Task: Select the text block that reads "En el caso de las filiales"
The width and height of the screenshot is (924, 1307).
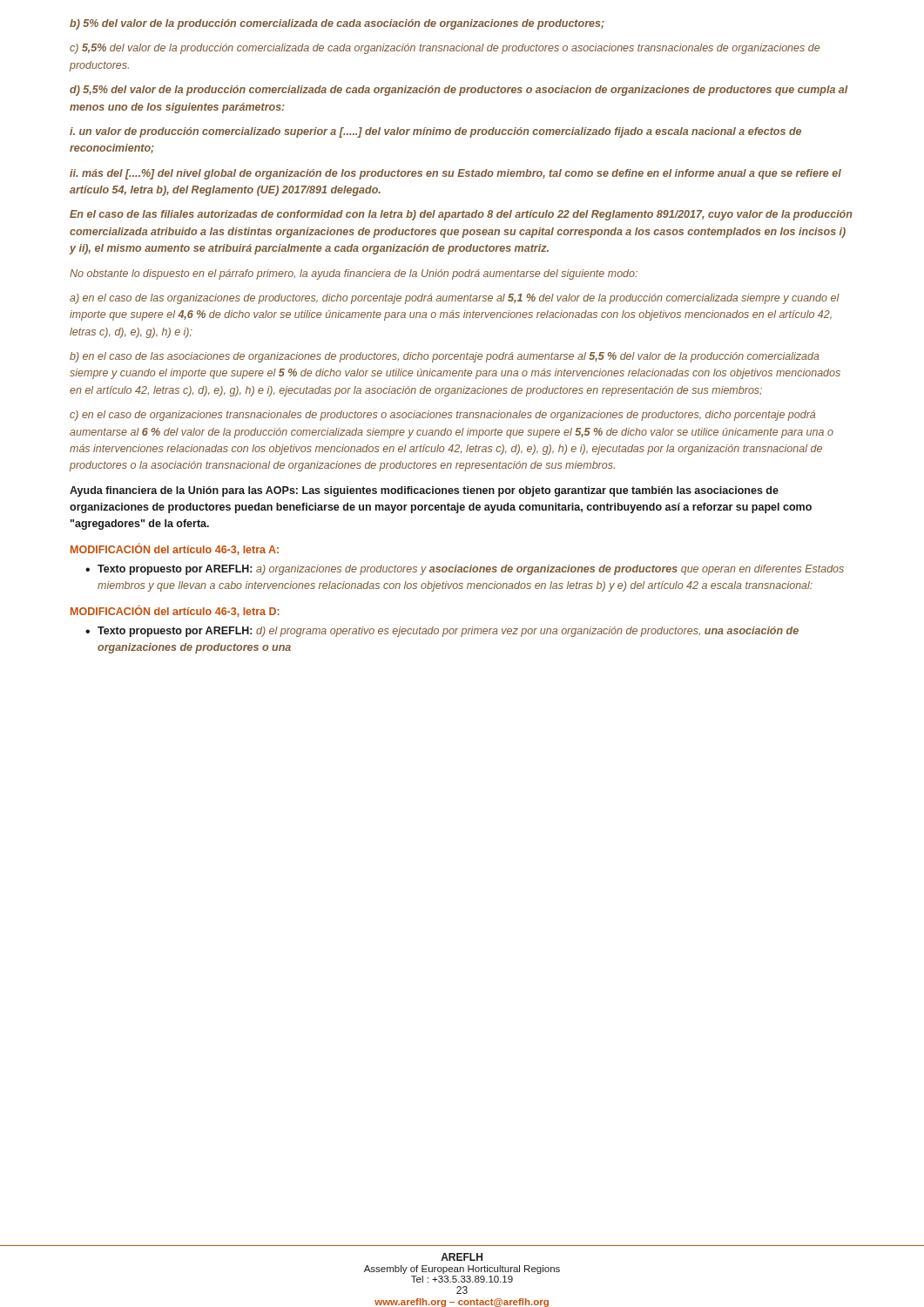Action: (461, 232)
